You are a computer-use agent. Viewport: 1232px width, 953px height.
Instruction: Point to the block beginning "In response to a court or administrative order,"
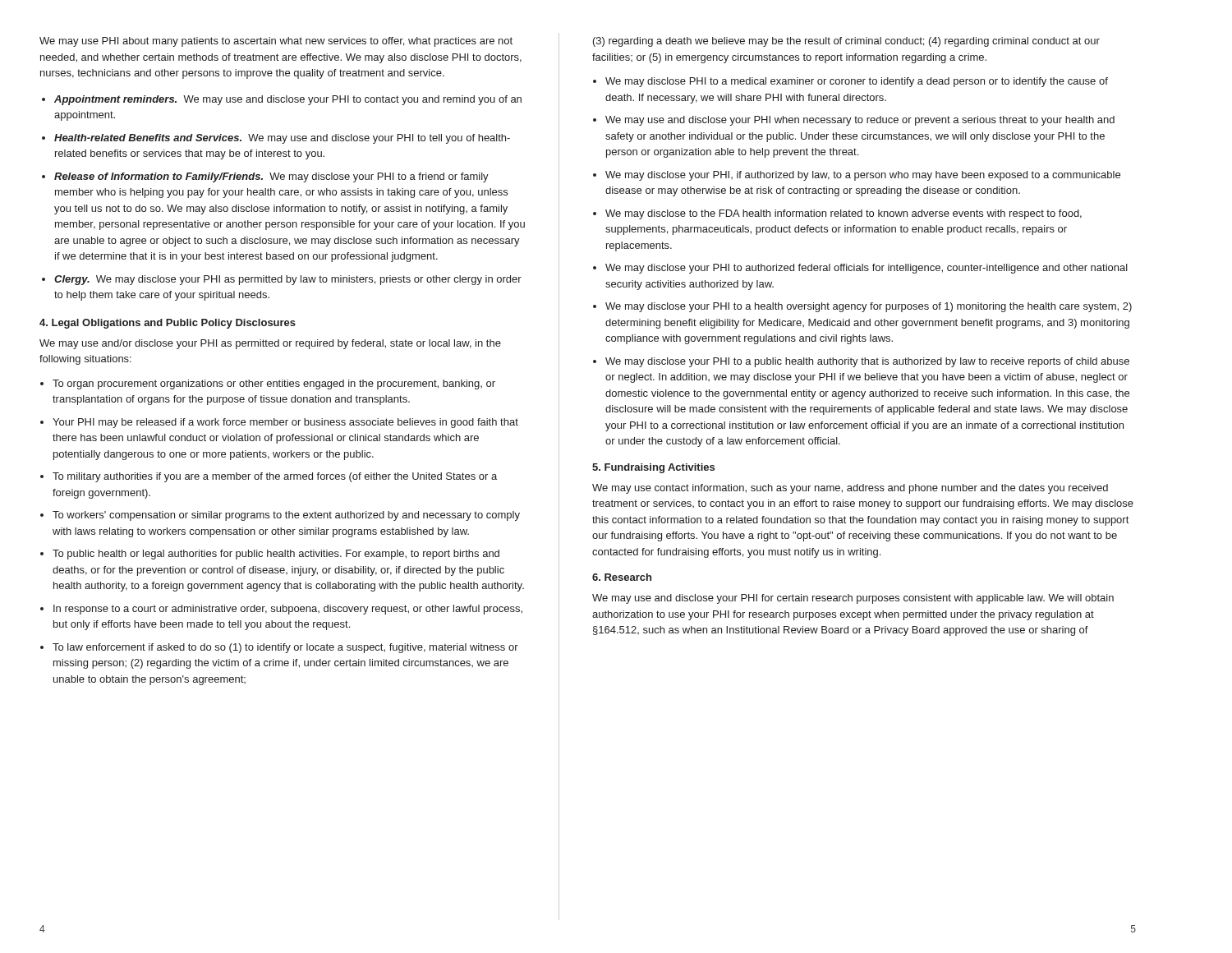pos(288,616)
